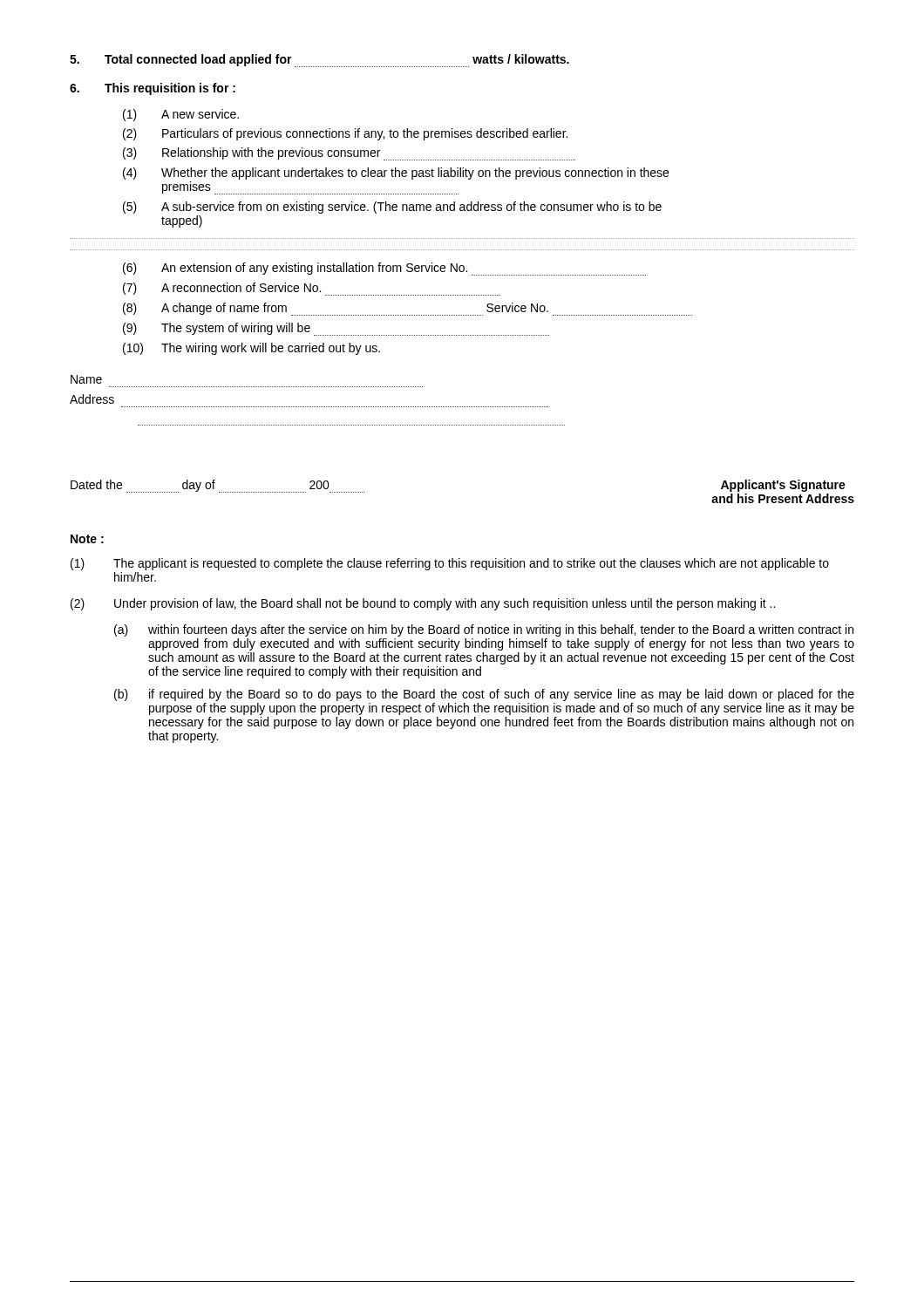Click on the list item with the text "(5) A sub-service"

tap(484, 214)
